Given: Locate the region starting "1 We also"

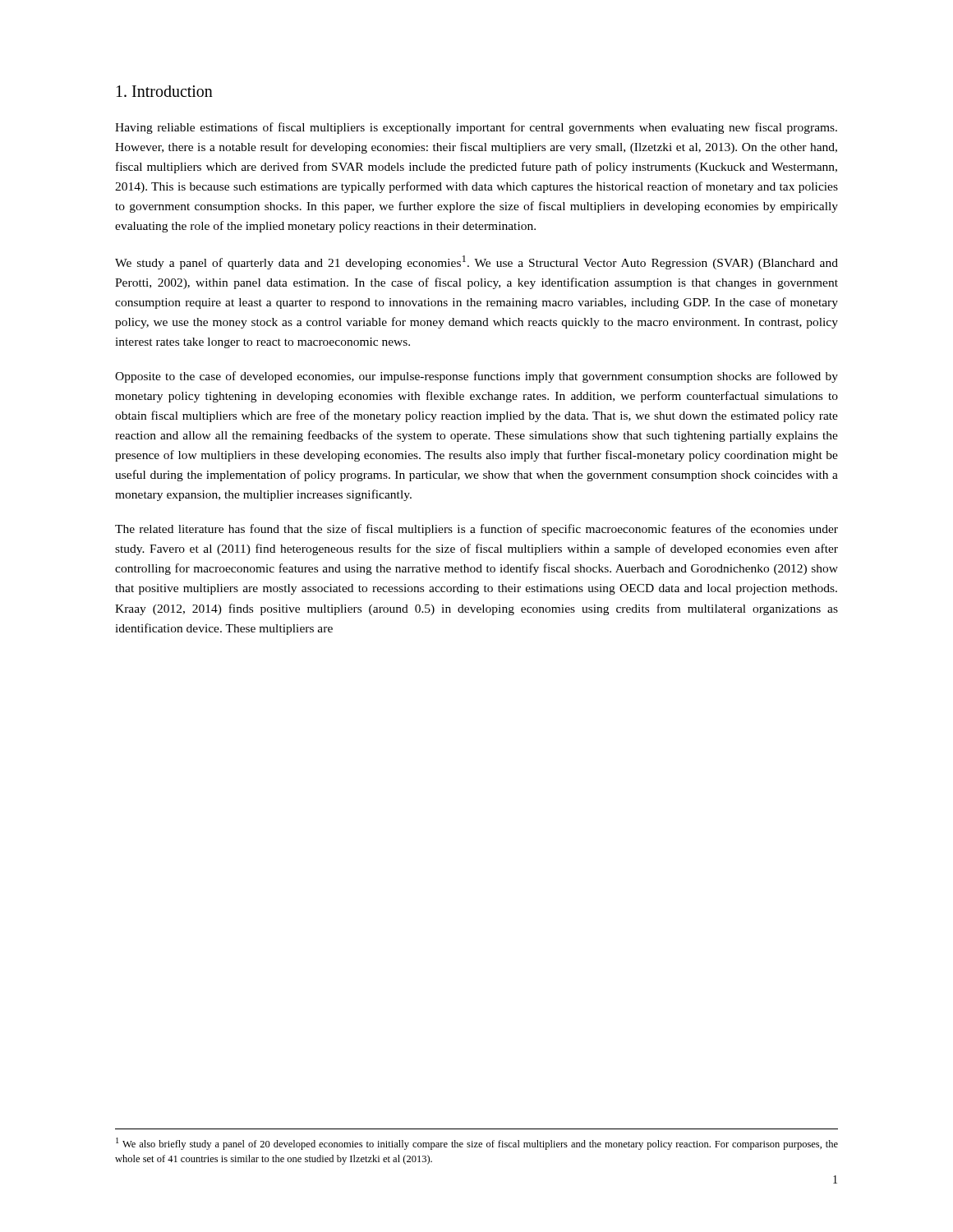Looking at the screenshot, I should pyautogui.click(x=476, y=1150).
